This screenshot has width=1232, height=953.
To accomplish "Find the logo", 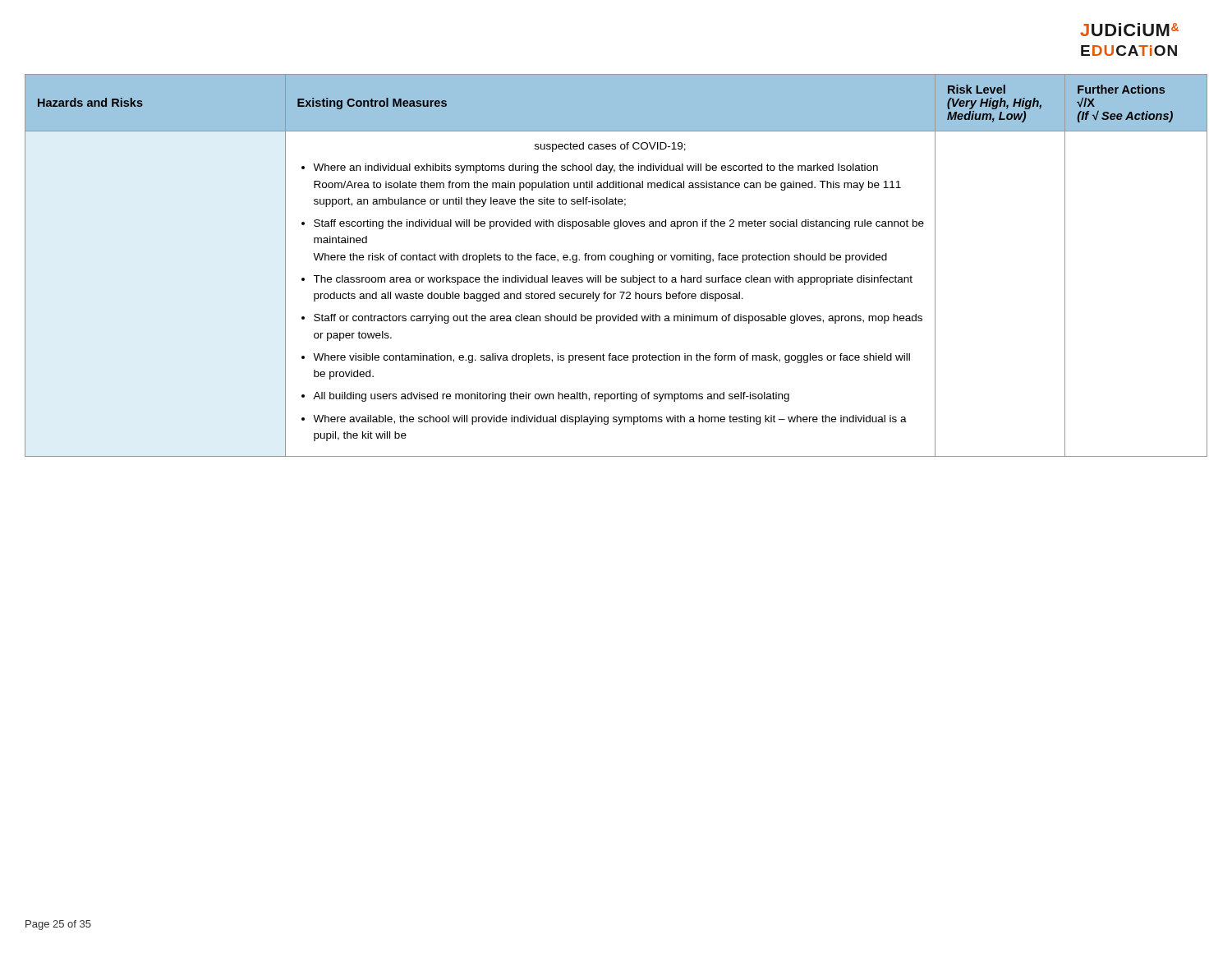I will [x=1142, y=41].
